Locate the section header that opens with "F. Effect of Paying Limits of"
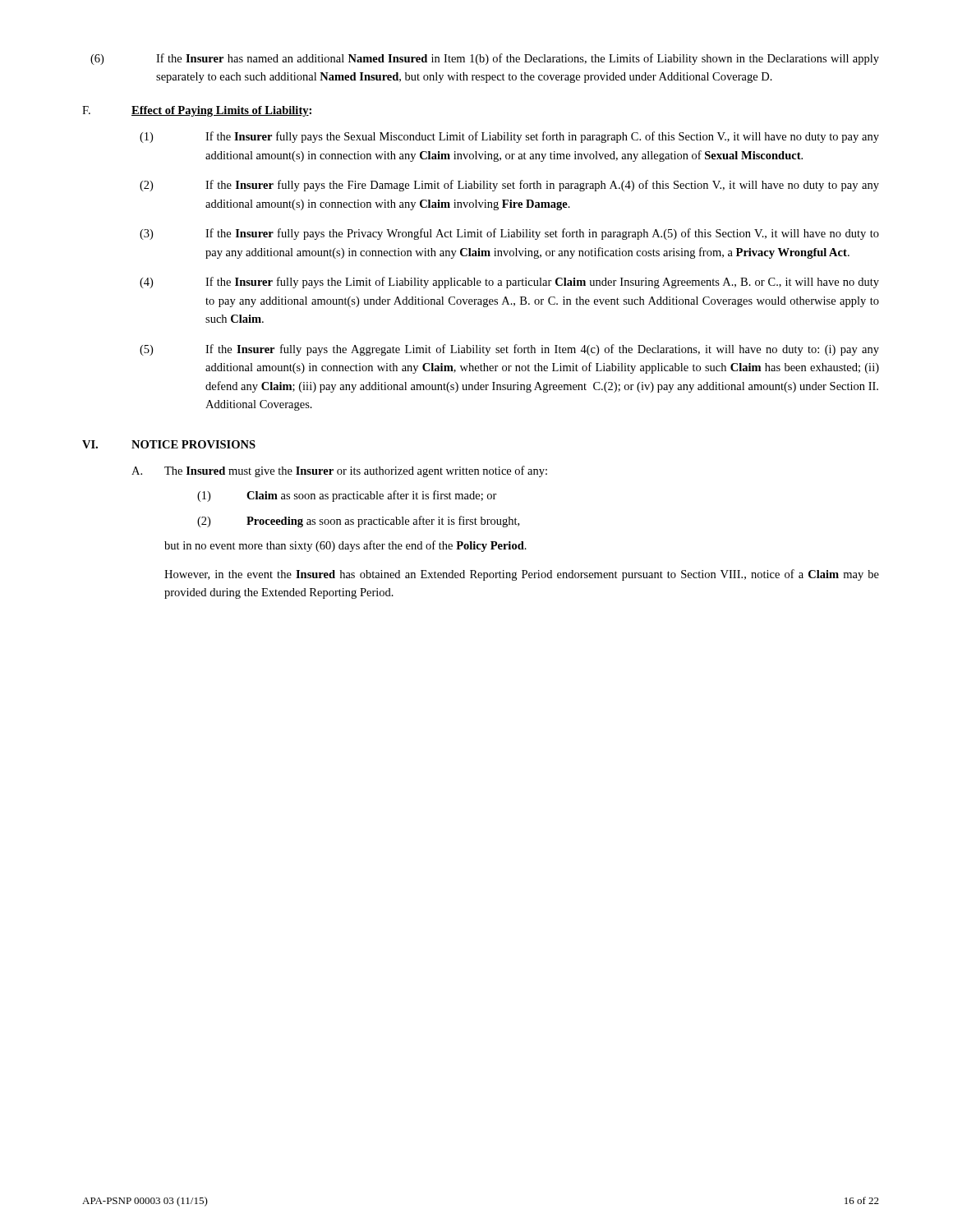Screen dimensions: 1232x953 [x=197, y=111]
